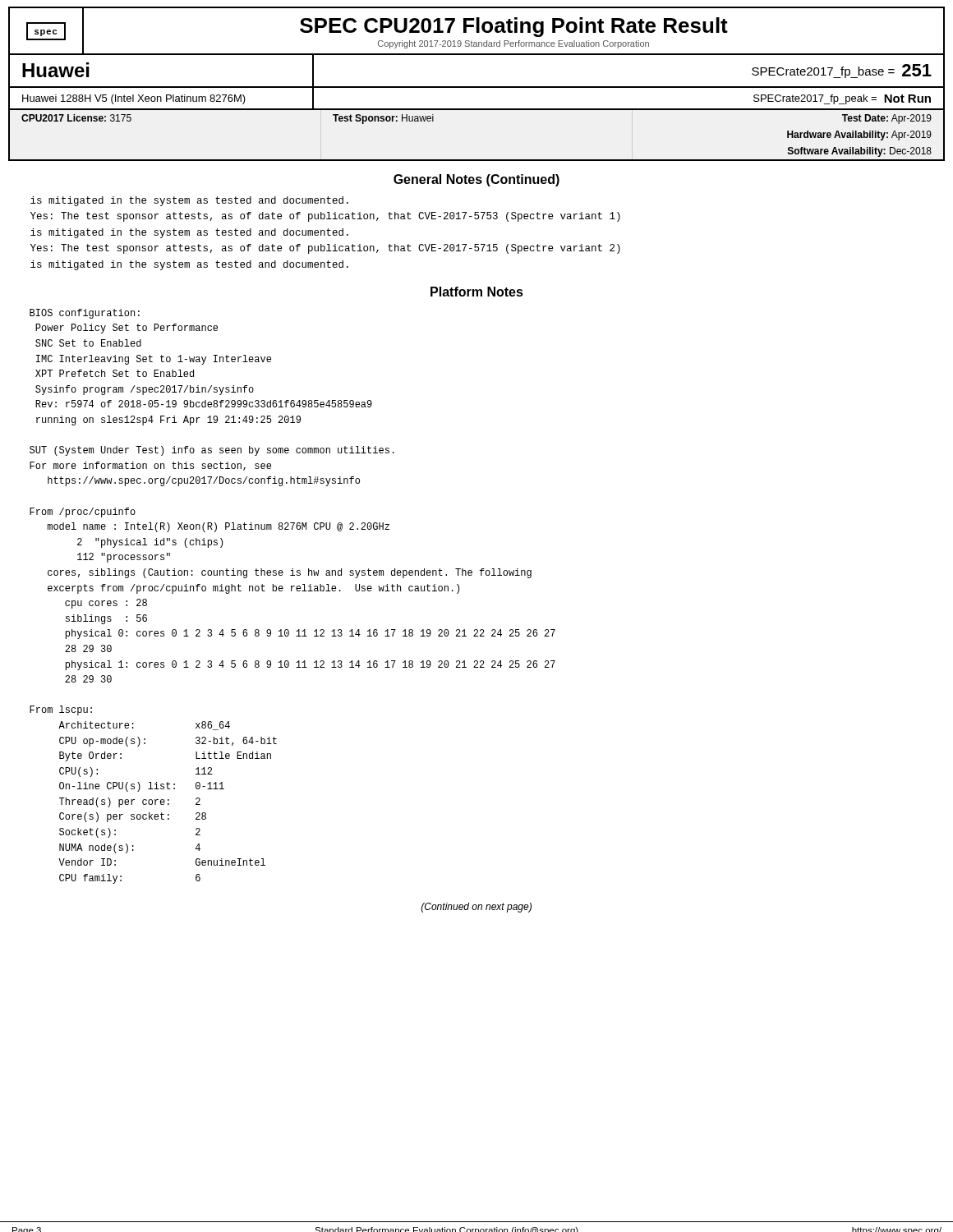Locate the text "Platform Notes"
The image size is (953, 1232).
click(x=476, y=292)
